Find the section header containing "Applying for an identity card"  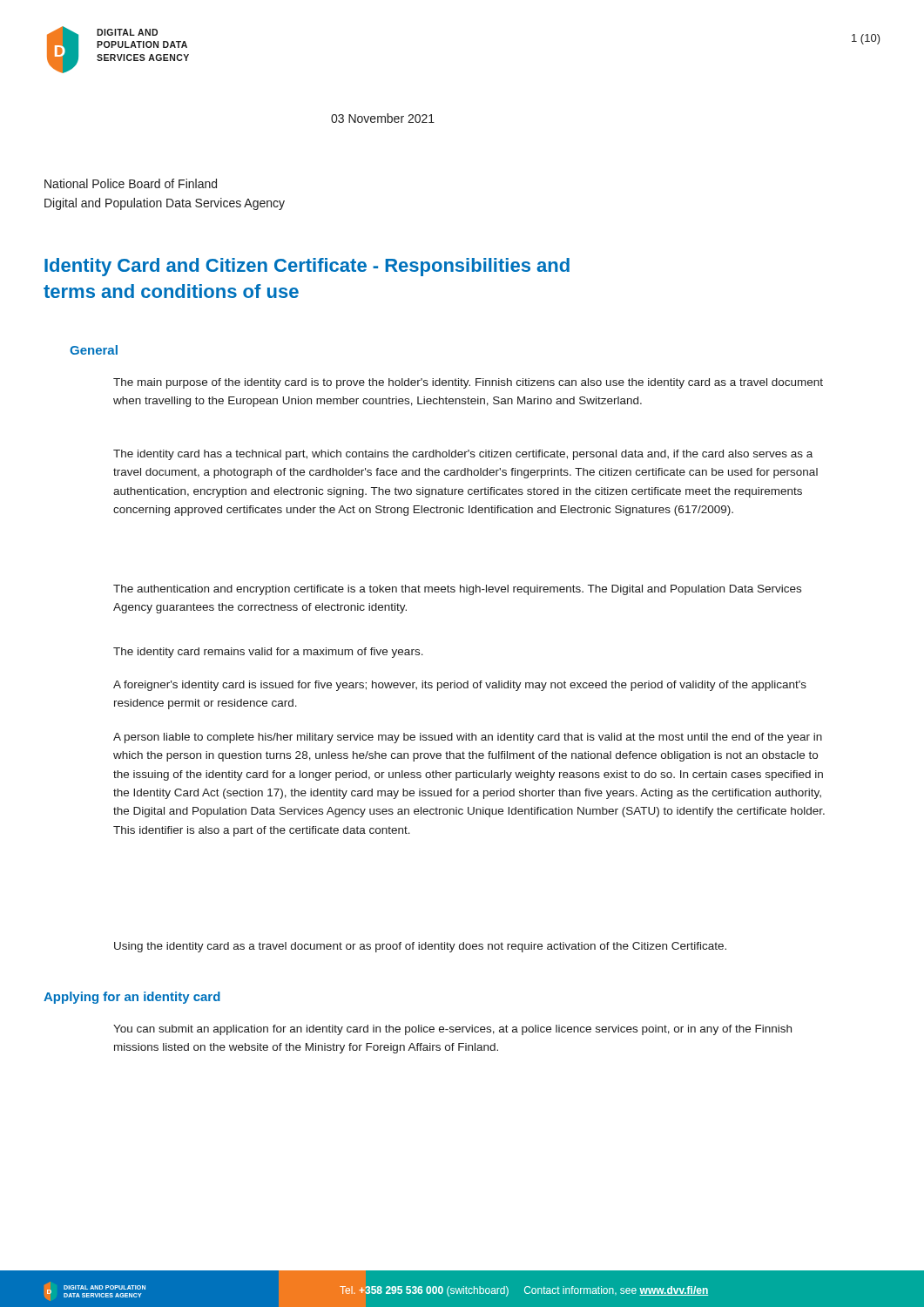132,996
